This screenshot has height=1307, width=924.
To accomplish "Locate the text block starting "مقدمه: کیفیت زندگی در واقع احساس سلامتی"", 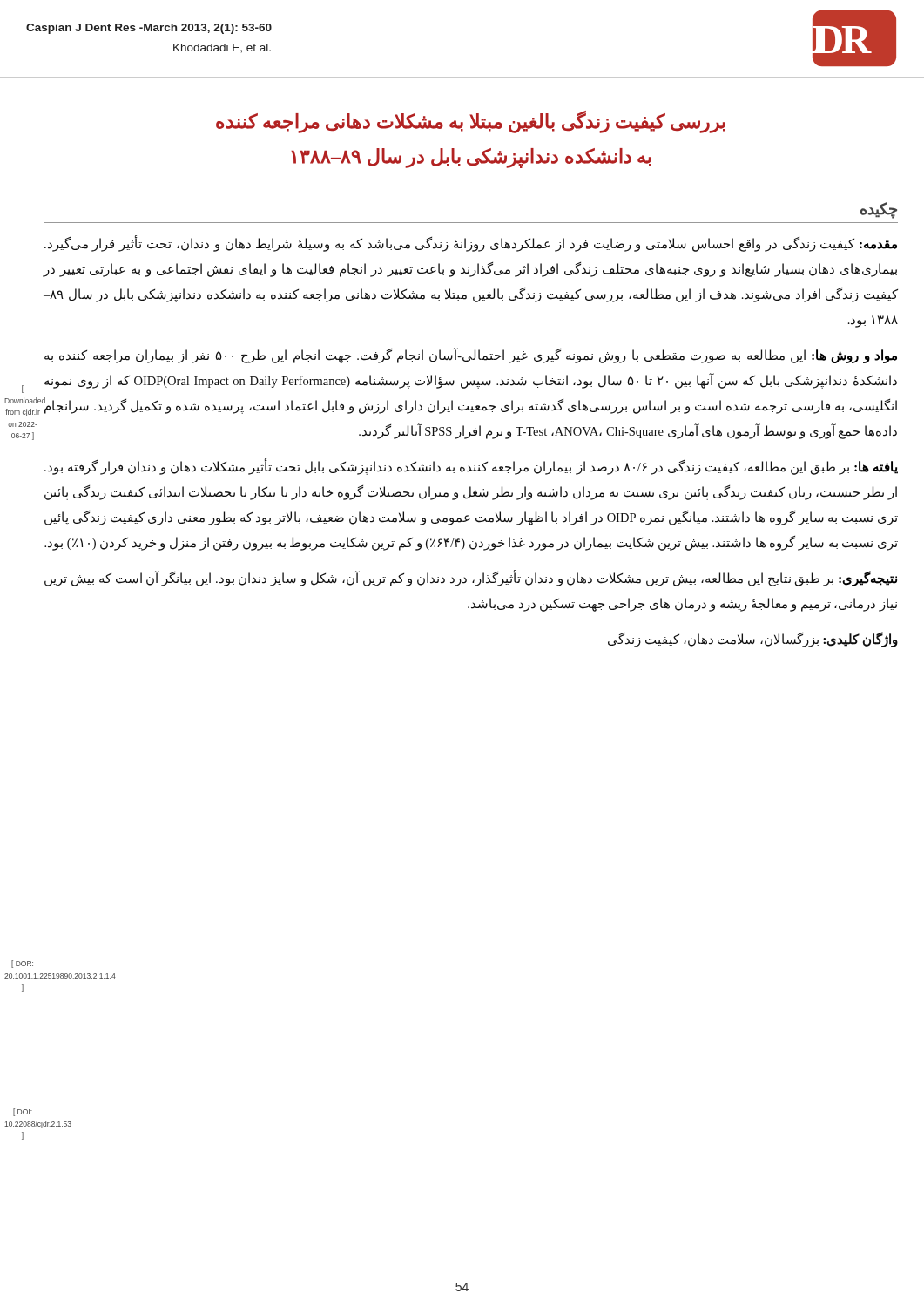I will tap(471, 282).
